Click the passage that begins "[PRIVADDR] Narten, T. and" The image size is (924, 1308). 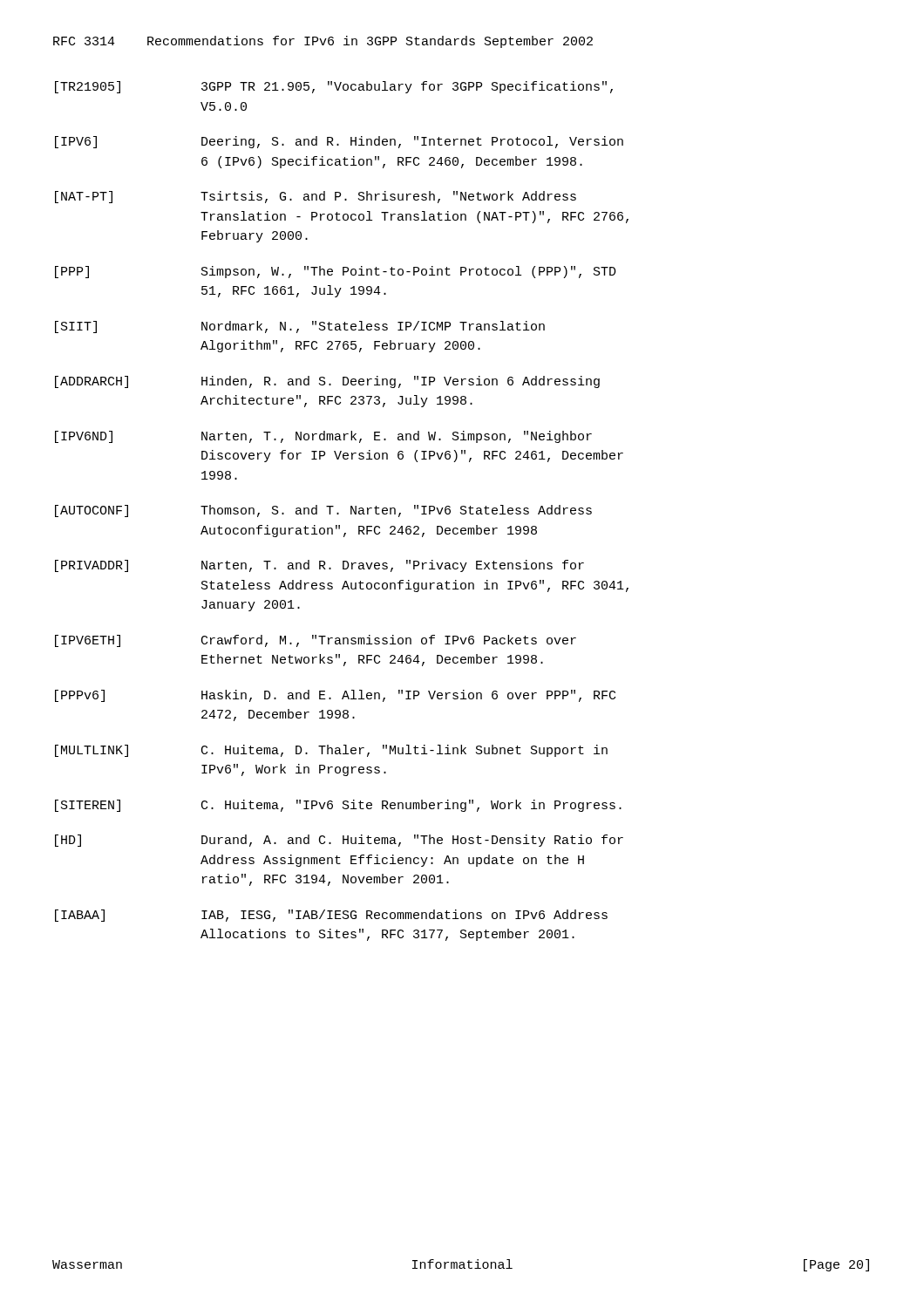click(x=462, y=587)
